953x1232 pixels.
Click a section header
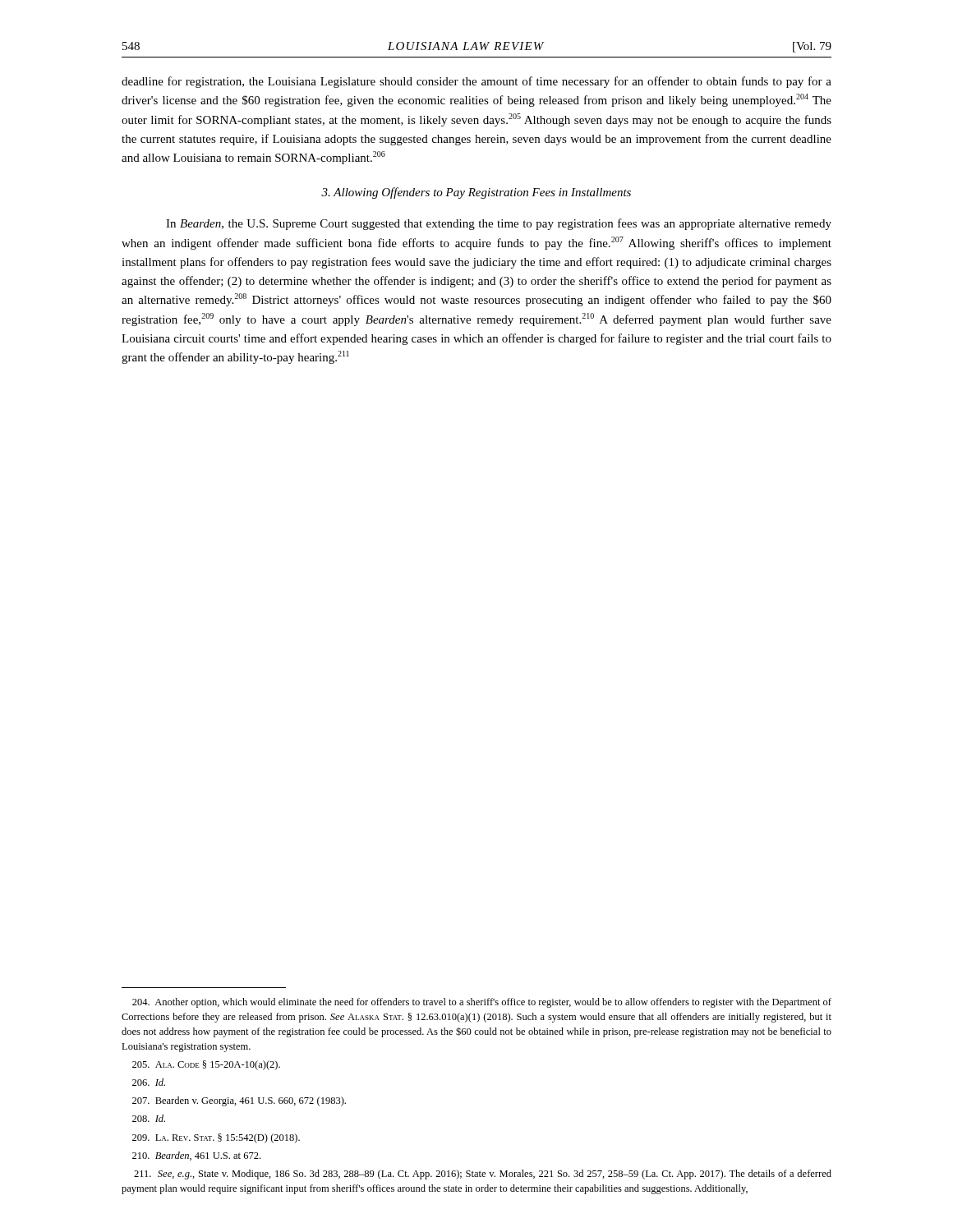476,192
